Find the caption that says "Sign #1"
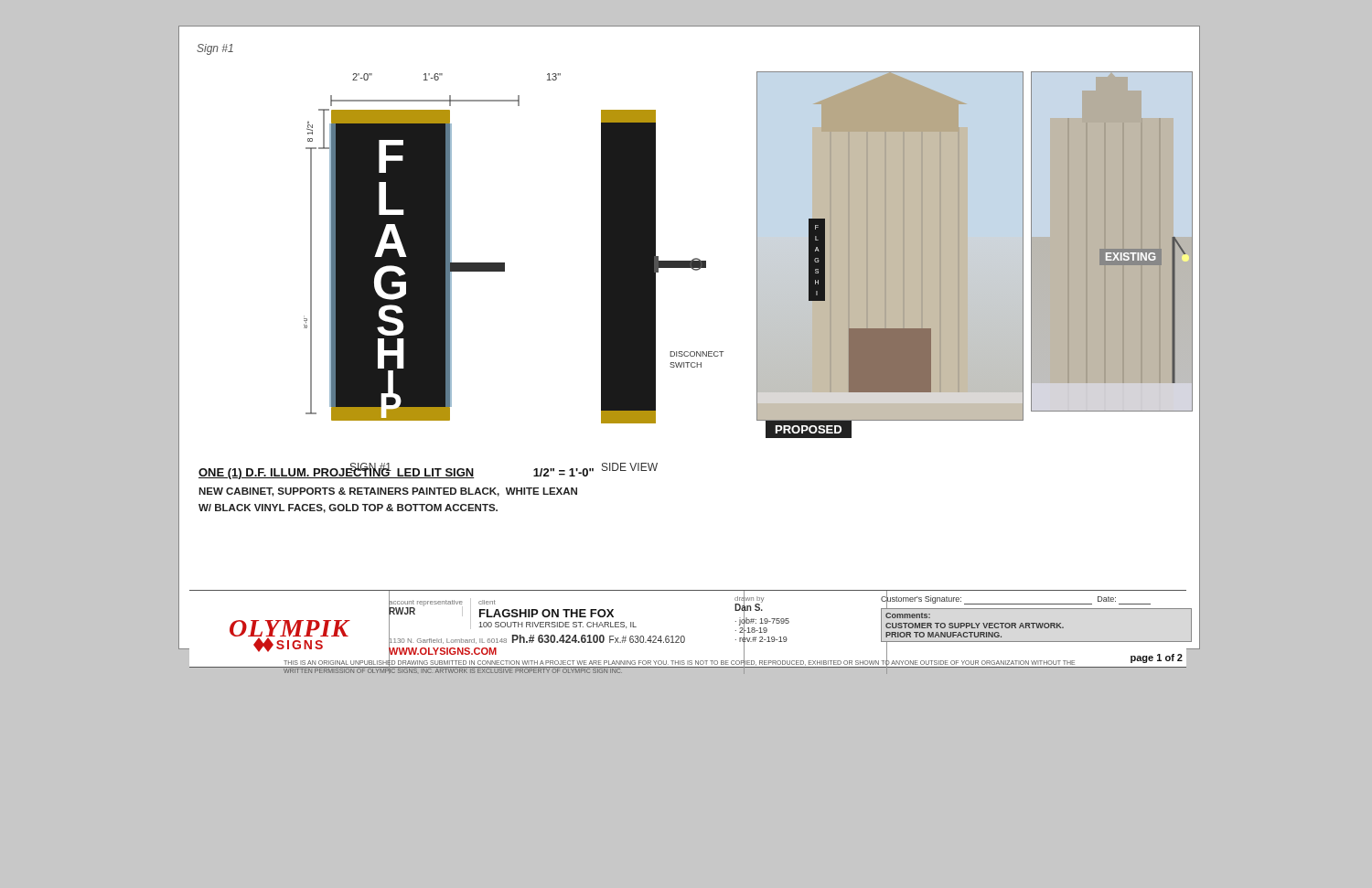This screenshot has height=888, width=1372. tap(215, 48)
